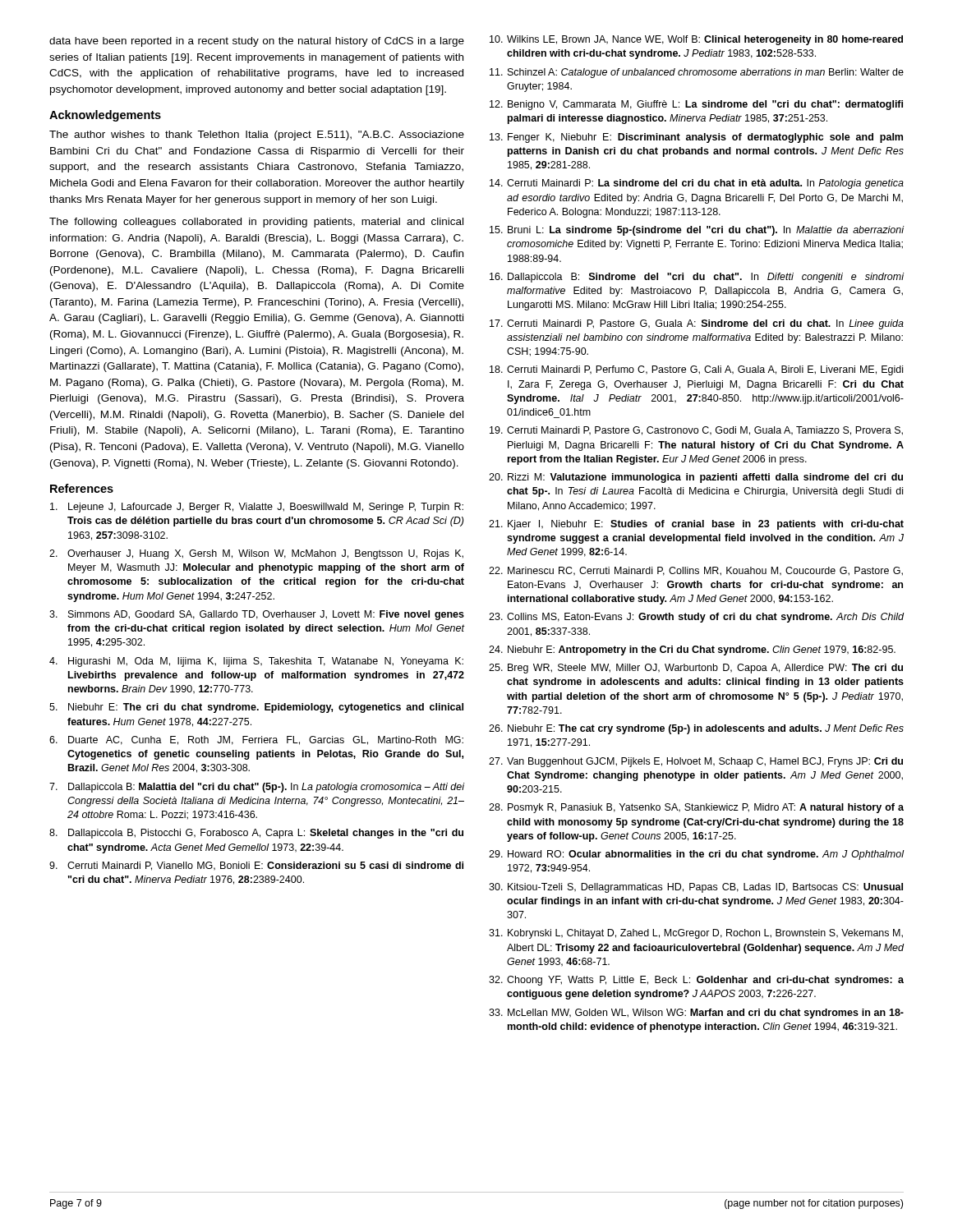953x1232 pixels.
Task: Click on the list item with the text "12. Benigno V, Cammarata M,"
Action: pyautogui.click(x=696, y=112)
